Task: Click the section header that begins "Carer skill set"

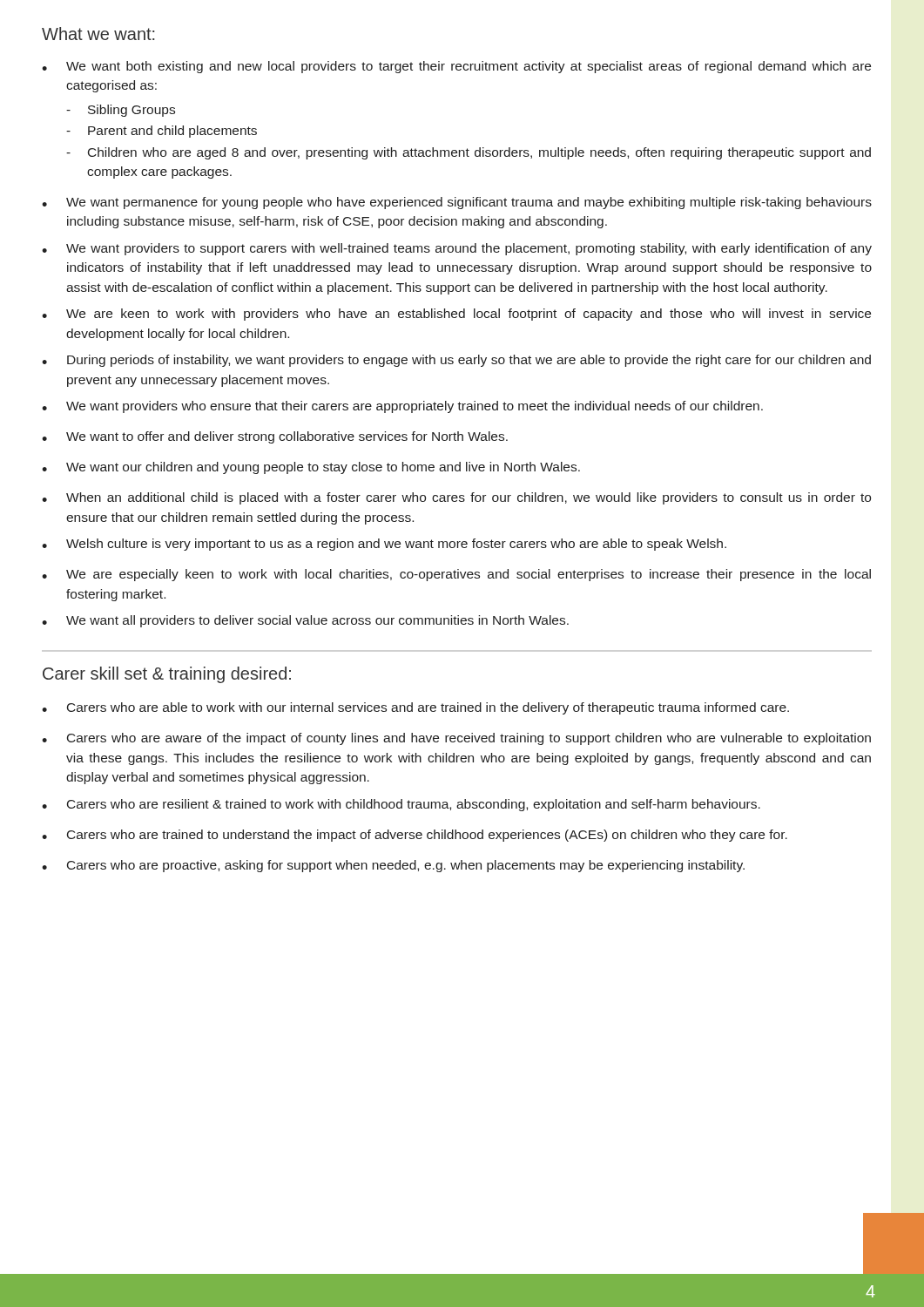Action: (167, 675)
